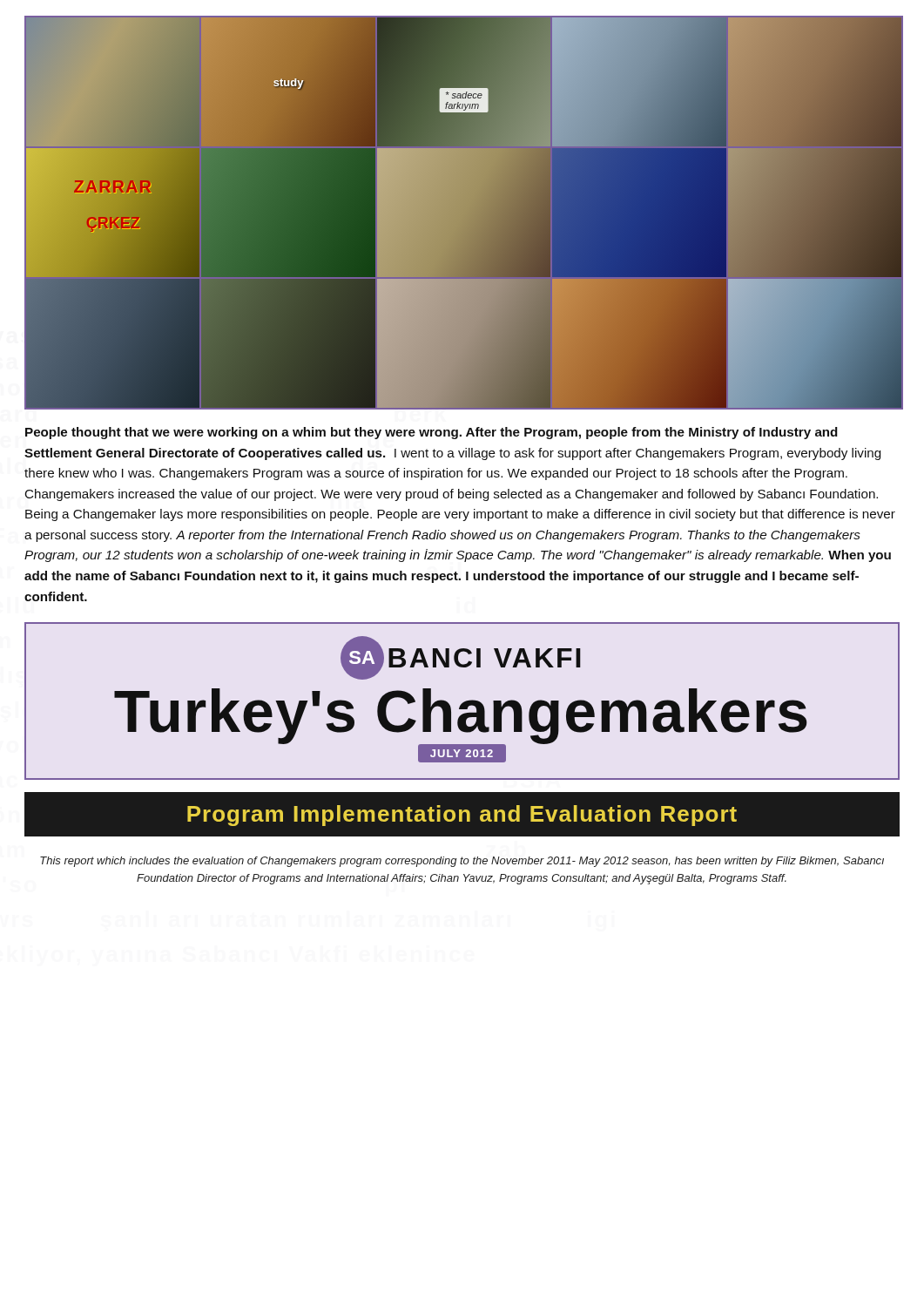Find the logo
924x1307 pixels.
[x=462, y=701]
